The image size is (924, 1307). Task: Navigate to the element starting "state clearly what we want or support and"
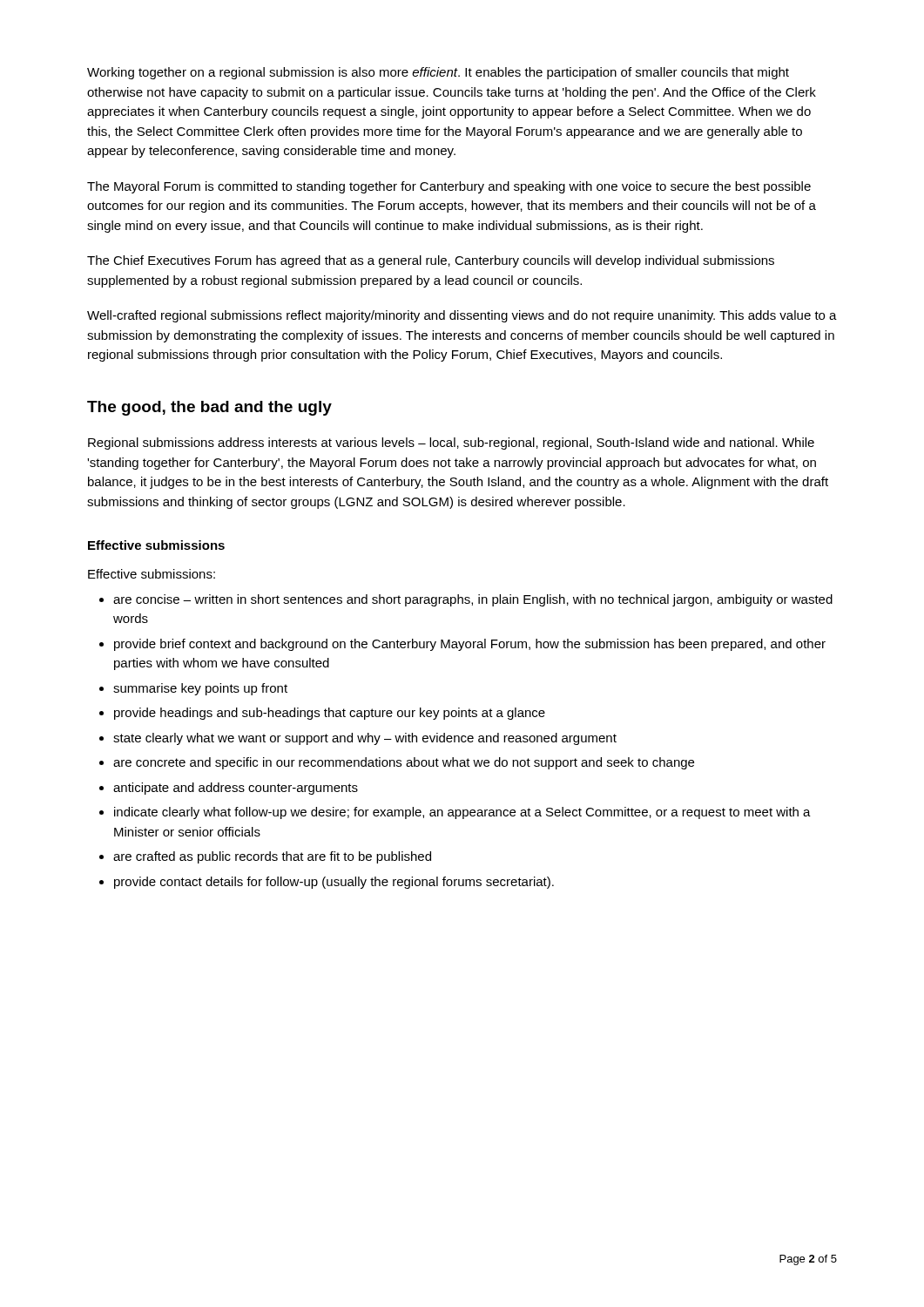point(365,737)
